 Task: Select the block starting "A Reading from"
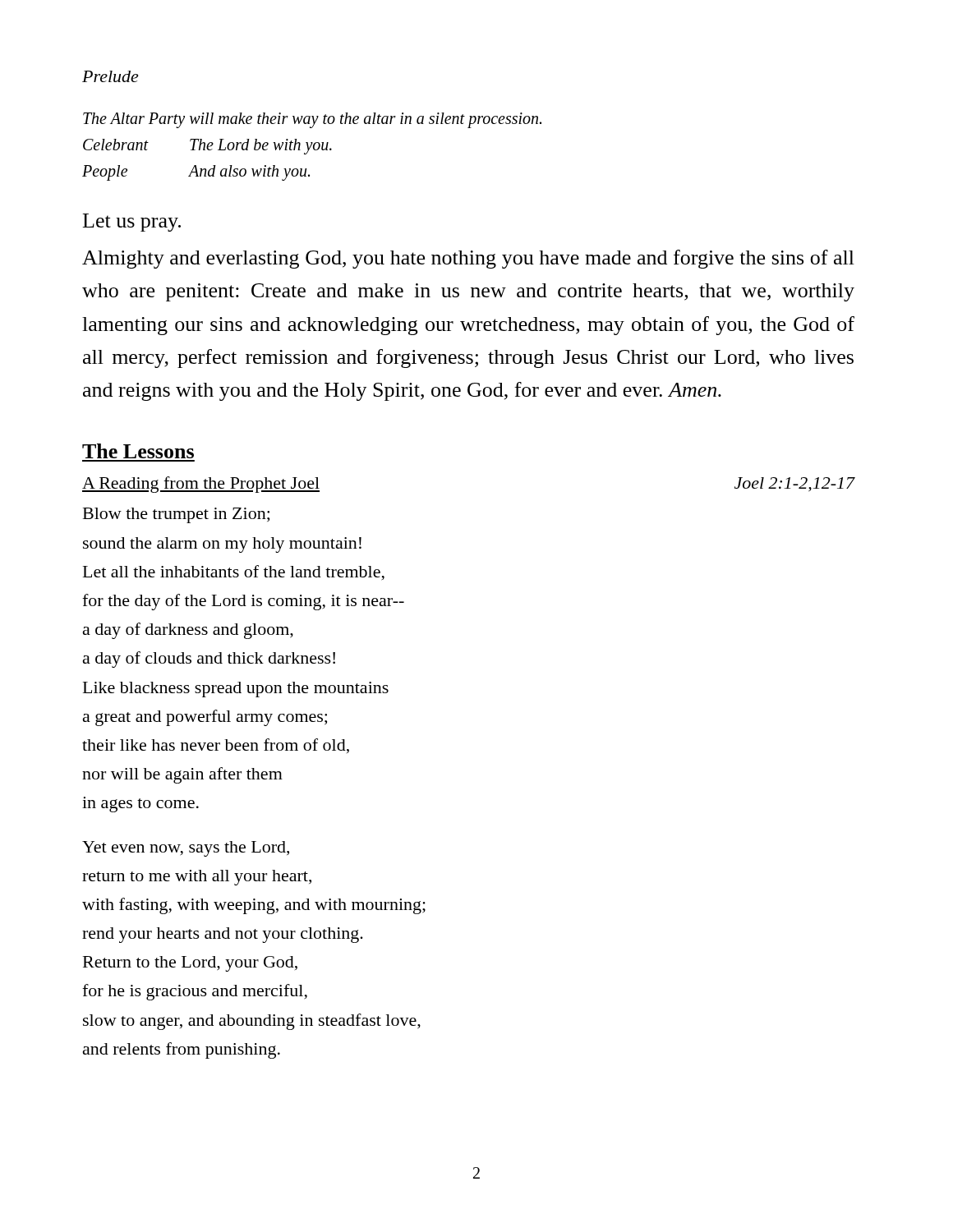241,484
